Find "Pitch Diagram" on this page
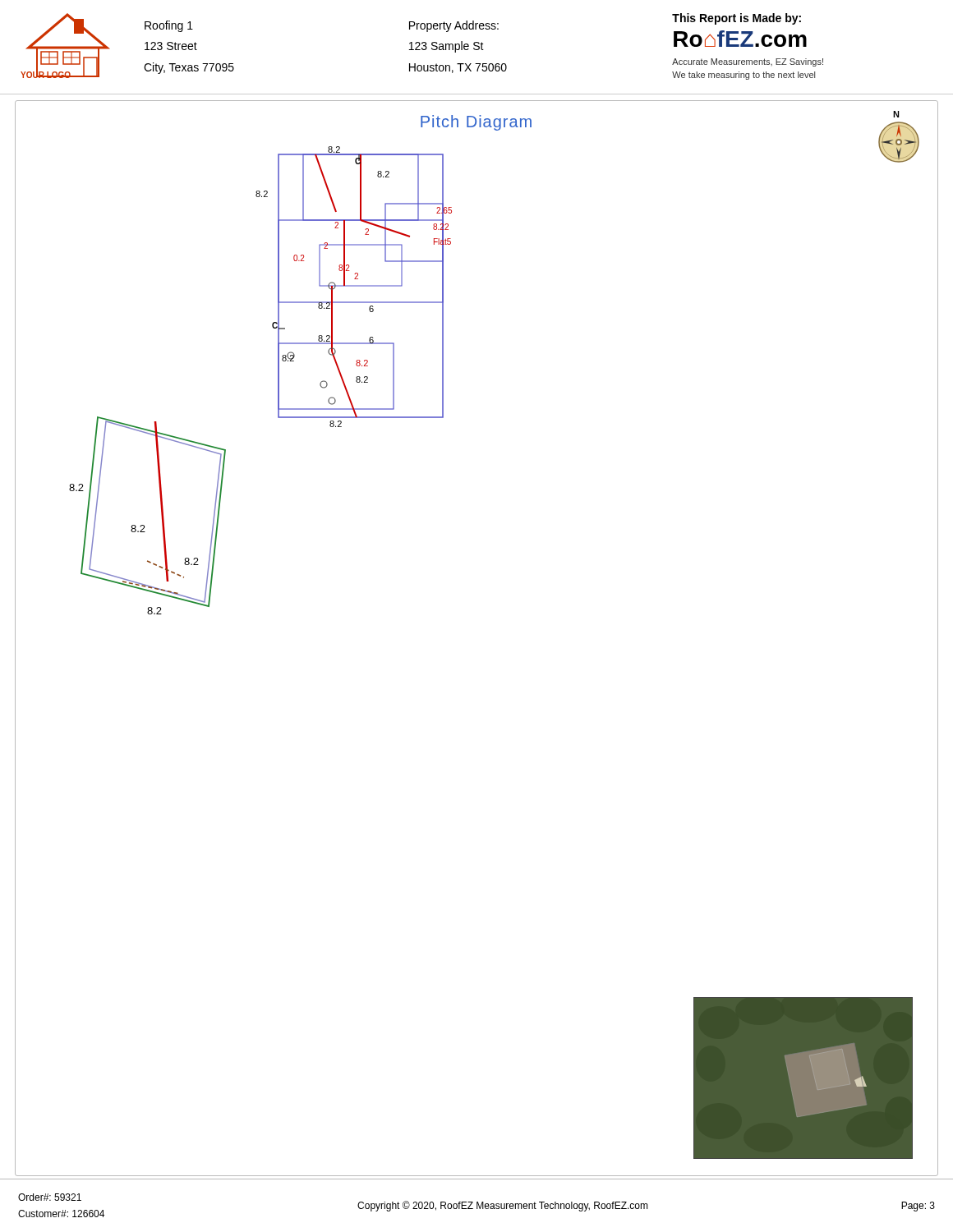 (476, 122)
